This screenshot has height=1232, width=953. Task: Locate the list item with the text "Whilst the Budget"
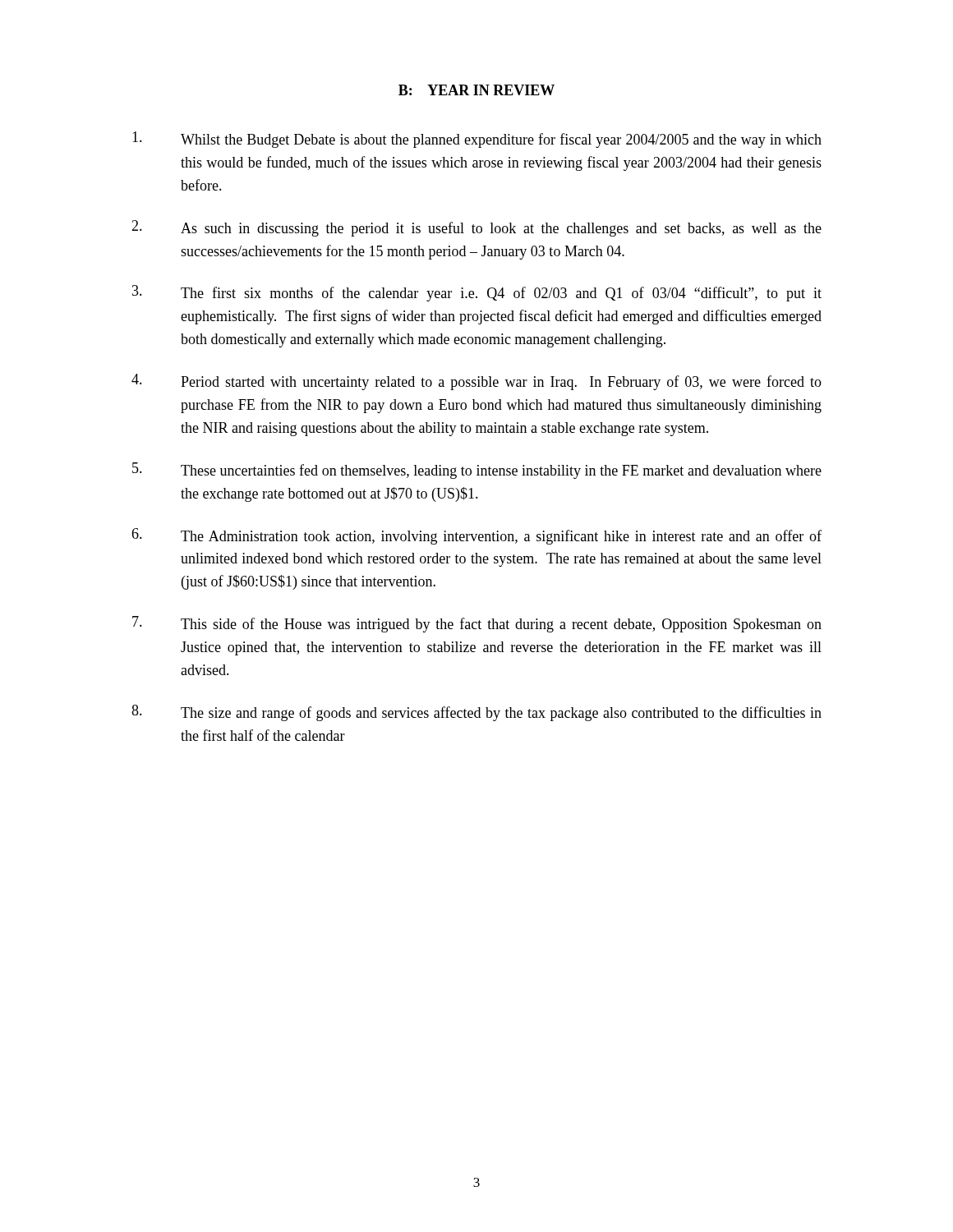pos(476,163)
